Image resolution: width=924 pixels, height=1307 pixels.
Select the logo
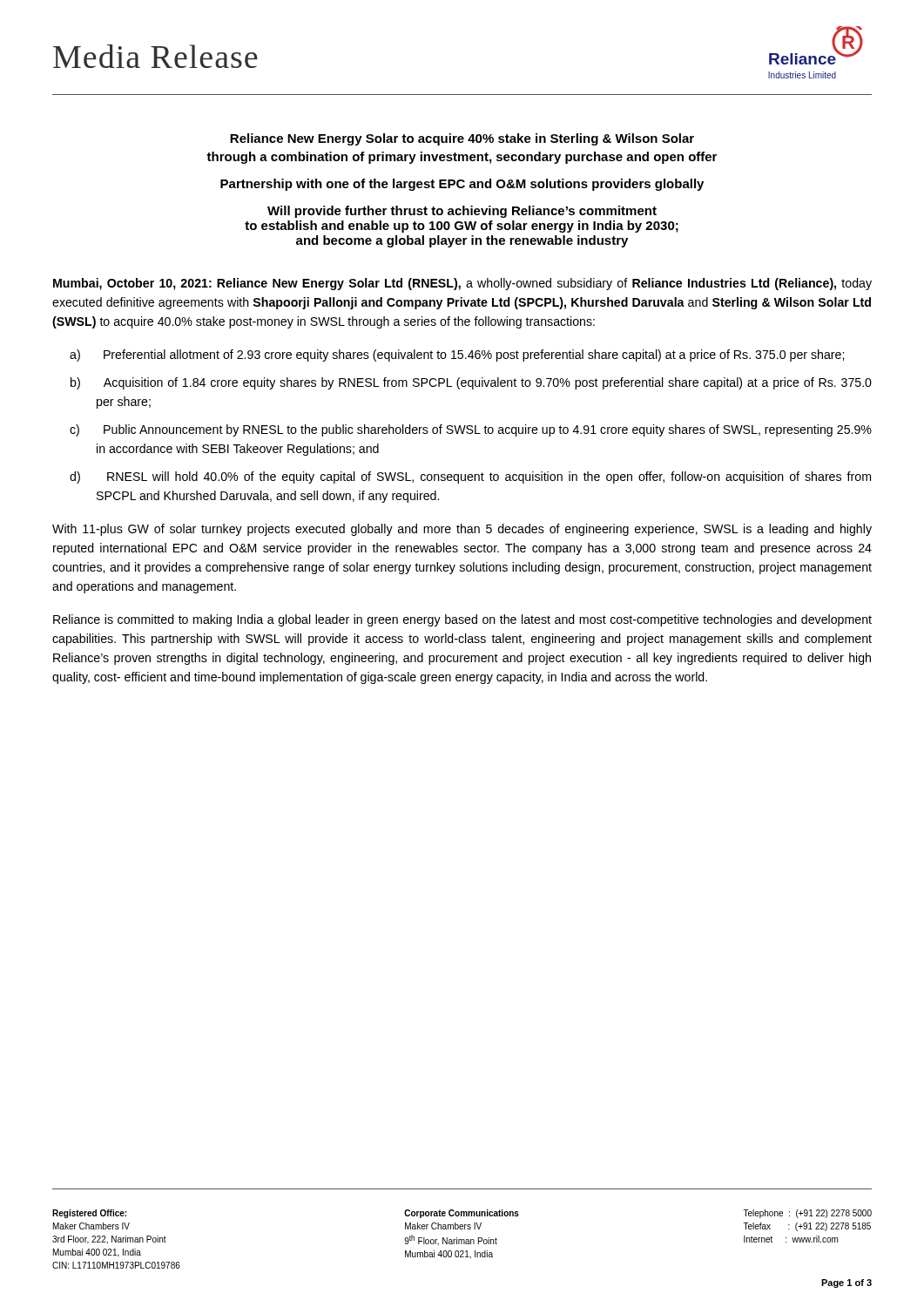click(x=811, y=57)
